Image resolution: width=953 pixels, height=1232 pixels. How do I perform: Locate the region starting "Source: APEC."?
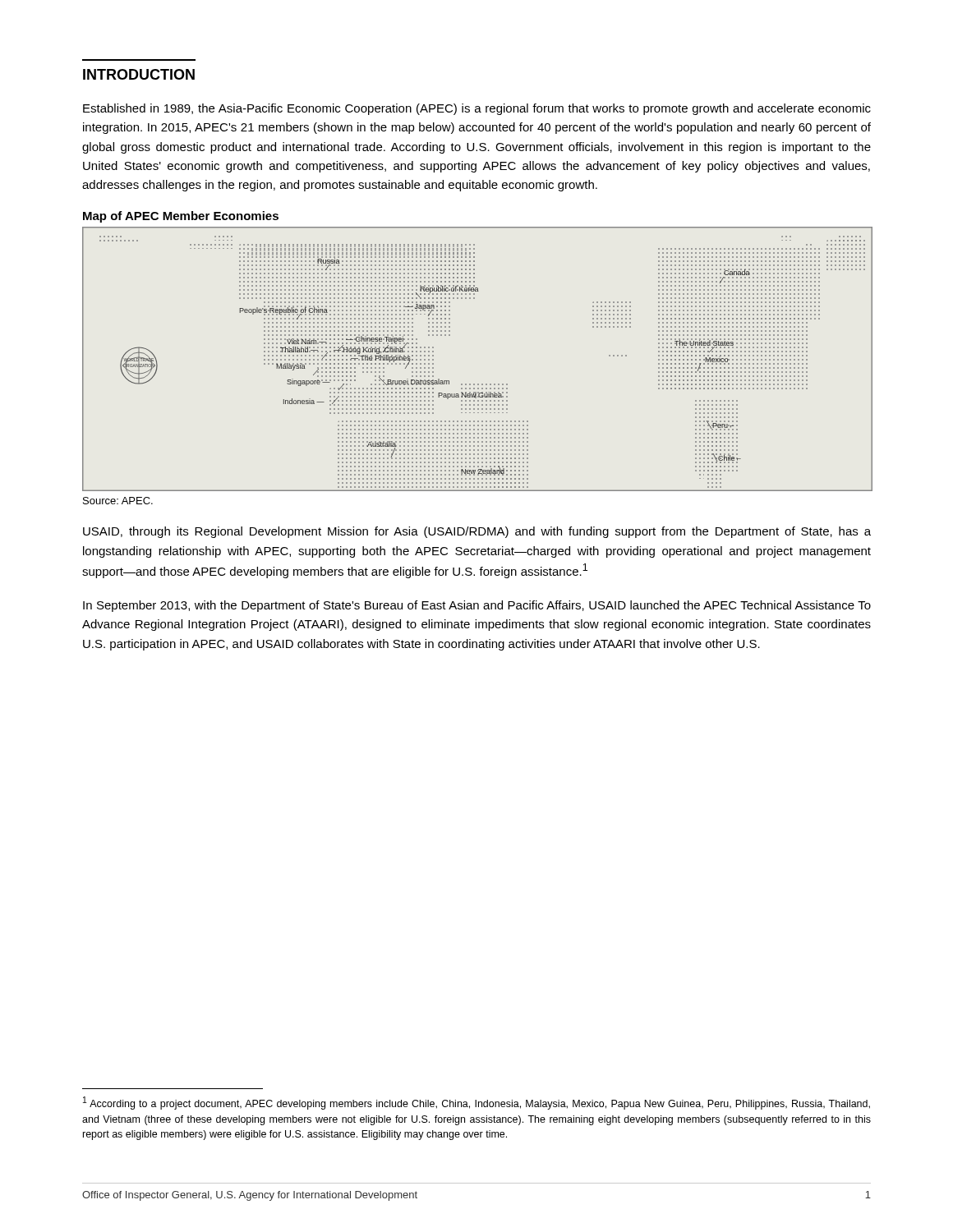pyautogui.click(x=118, y=501)
